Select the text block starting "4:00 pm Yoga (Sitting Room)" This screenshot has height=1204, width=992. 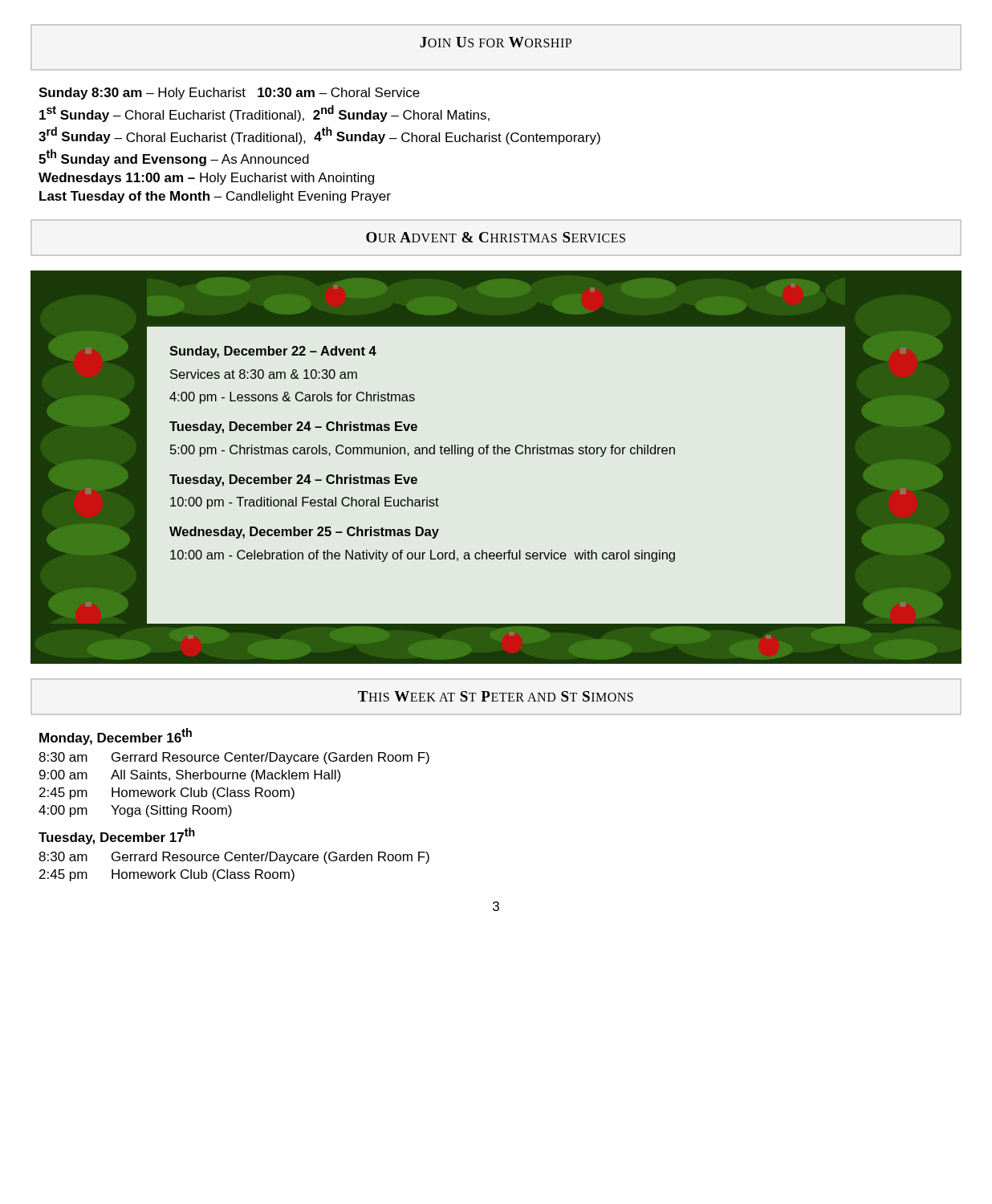[135, 811]
